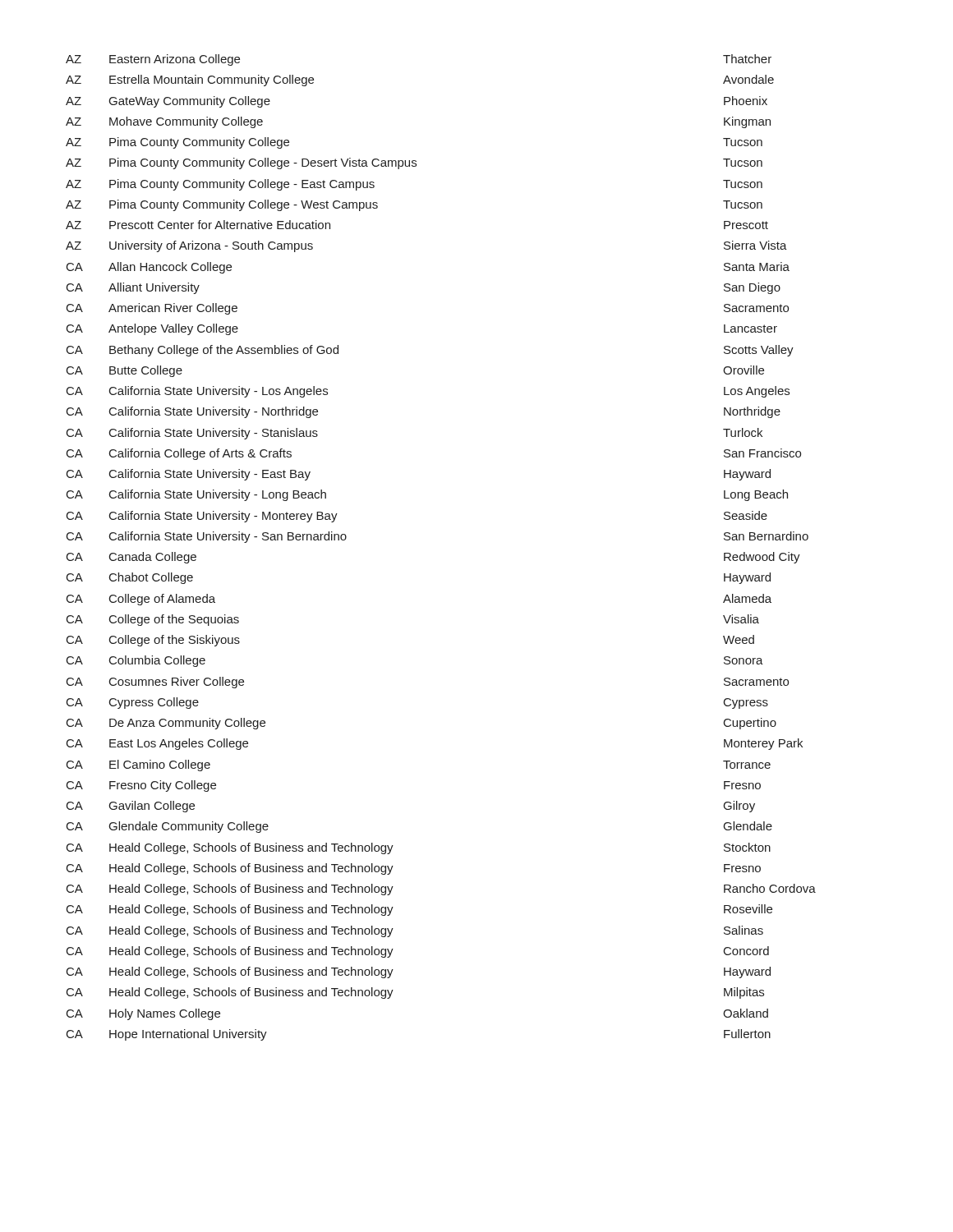This screenshot has height=1232, width=953.
Task: Find the element starting "CACollege of the SequoiasVisalia"
Action: point(173,620)
